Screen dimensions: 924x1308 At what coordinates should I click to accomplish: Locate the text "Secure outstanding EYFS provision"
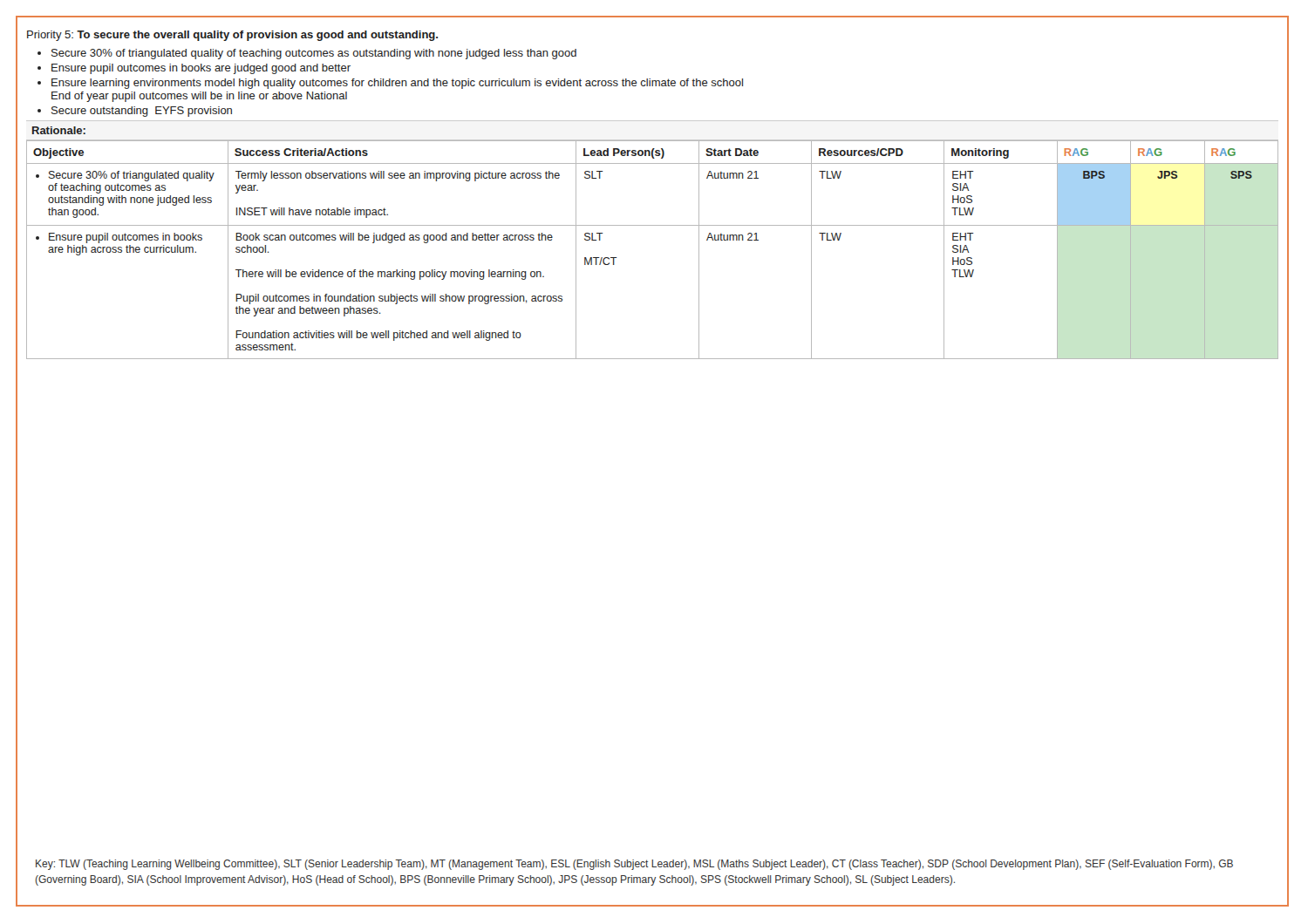click(x=142, y=110)
